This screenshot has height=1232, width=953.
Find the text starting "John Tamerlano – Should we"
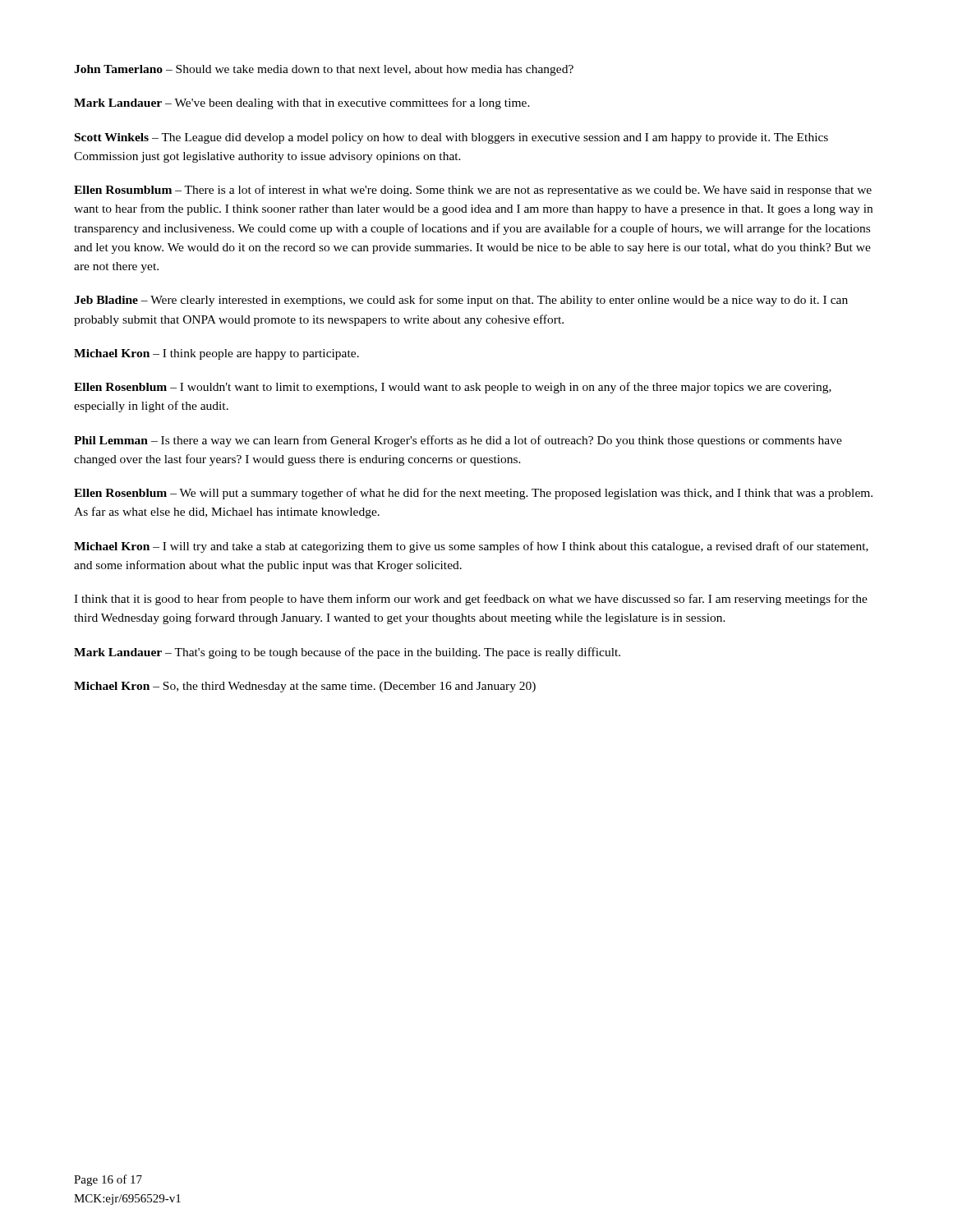click(x=324, y=69)
